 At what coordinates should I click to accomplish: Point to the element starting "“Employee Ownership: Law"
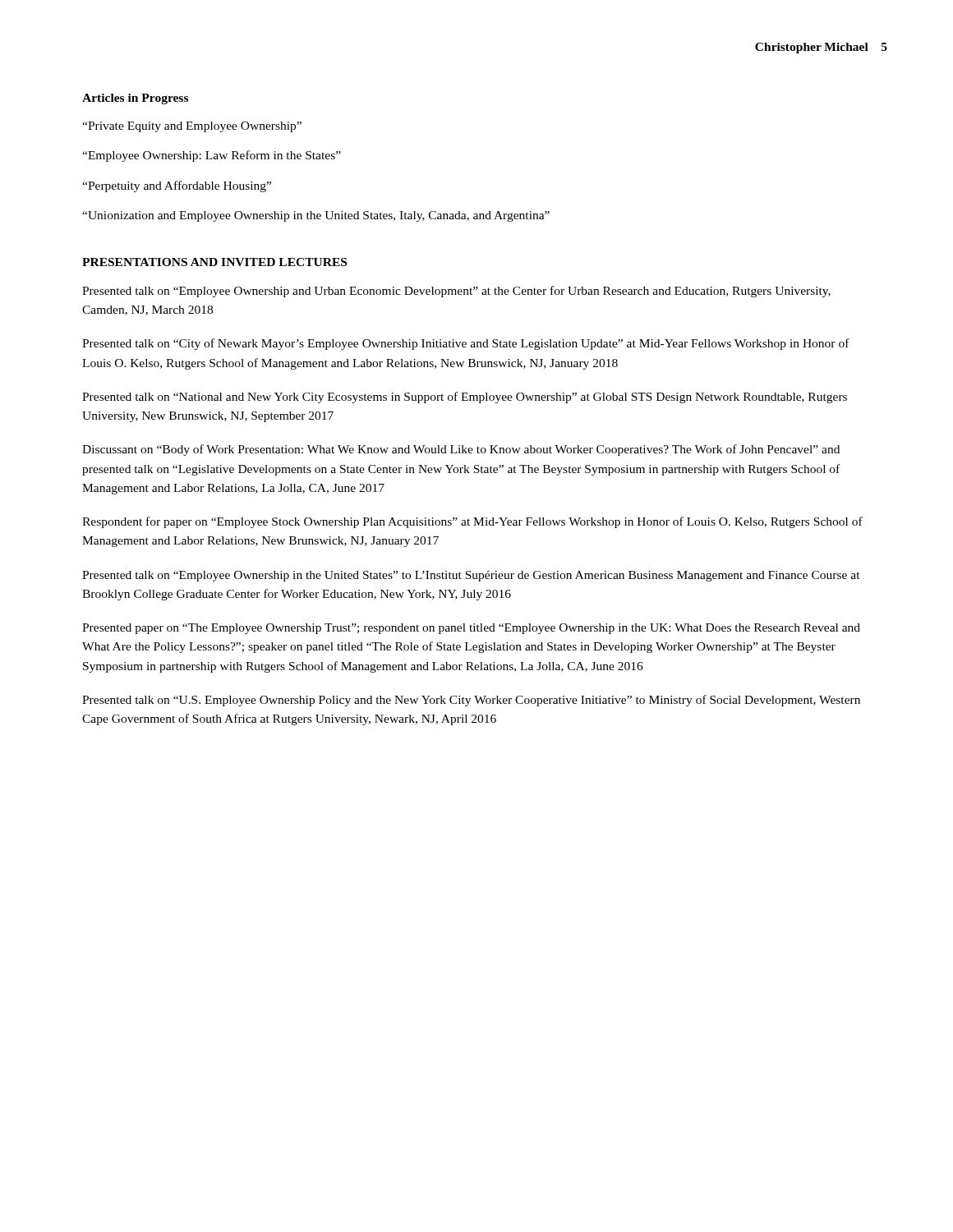[x=212, y=155]
